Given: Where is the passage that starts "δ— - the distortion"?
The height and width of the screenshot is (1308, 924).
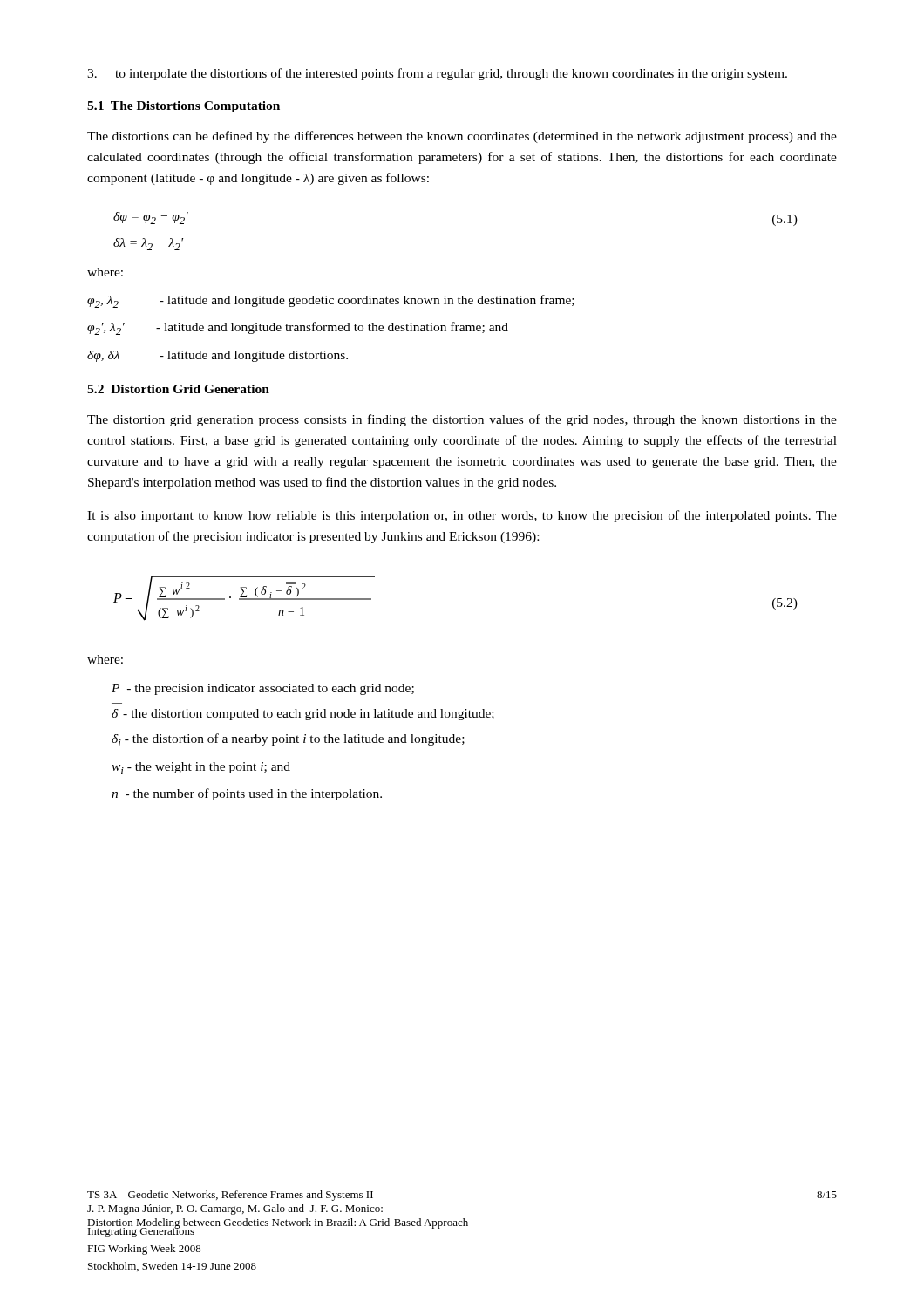Looking at the screenshot, I should pos(291,714).
